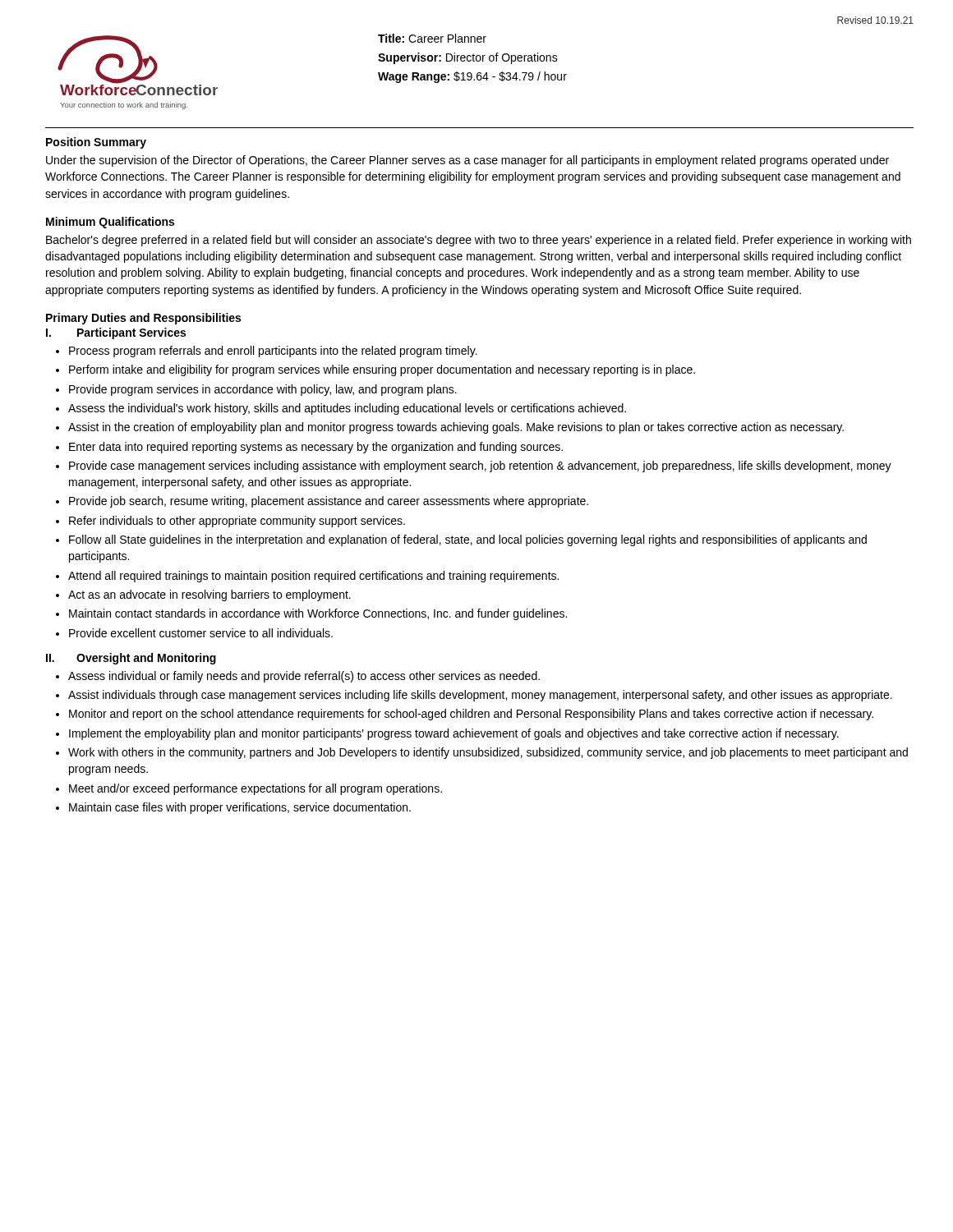Click on the text block starting "Provide program services in accordance with policy, law,"

(x=263, y=389)
